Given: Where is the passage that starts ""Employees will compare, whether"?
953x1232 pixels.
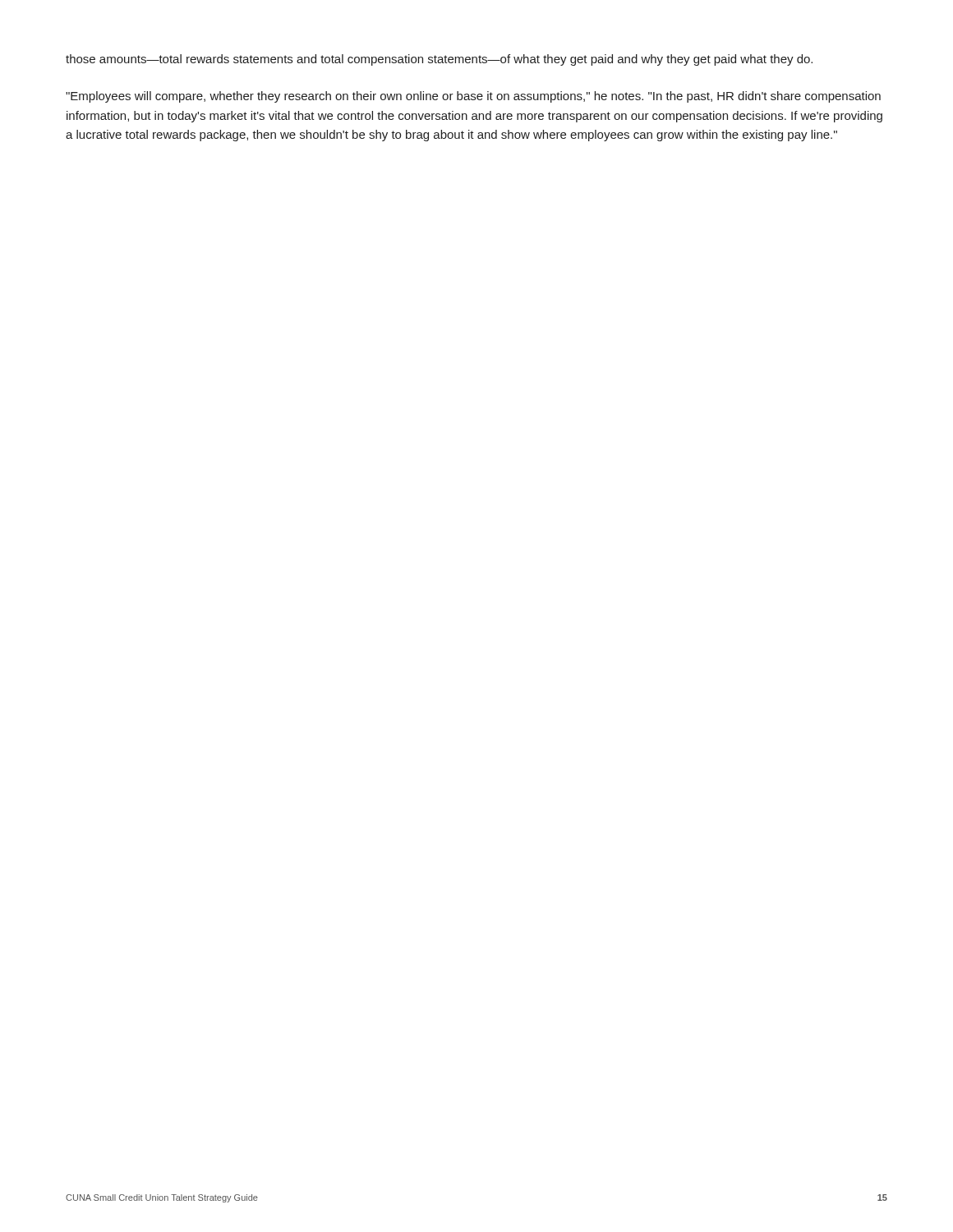Looking at the screenshot, I should point(474,115).
